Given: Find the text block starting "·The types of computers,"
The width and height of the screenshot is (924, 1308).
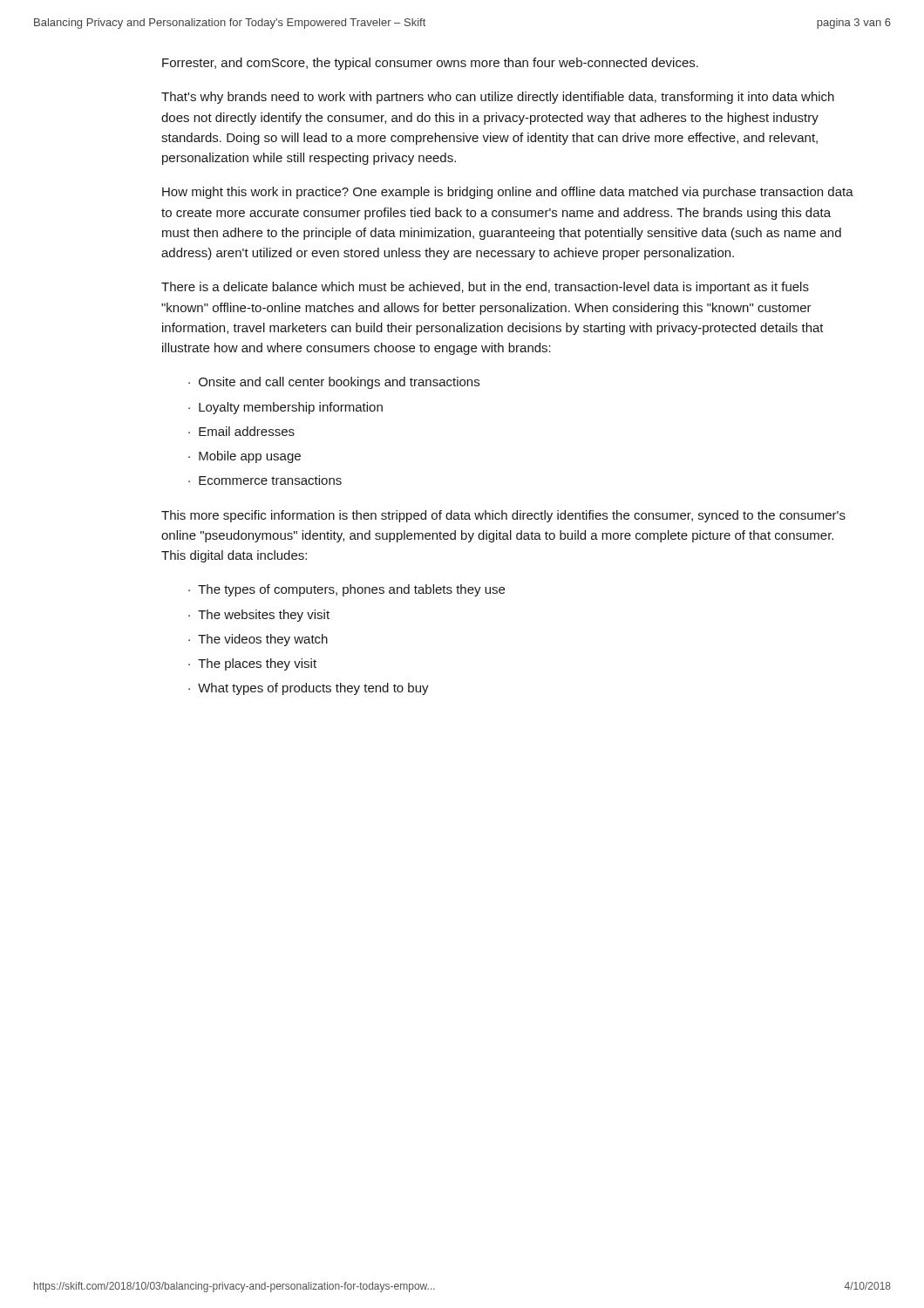Looking at the screenshot, I should (x=346, y=589).
